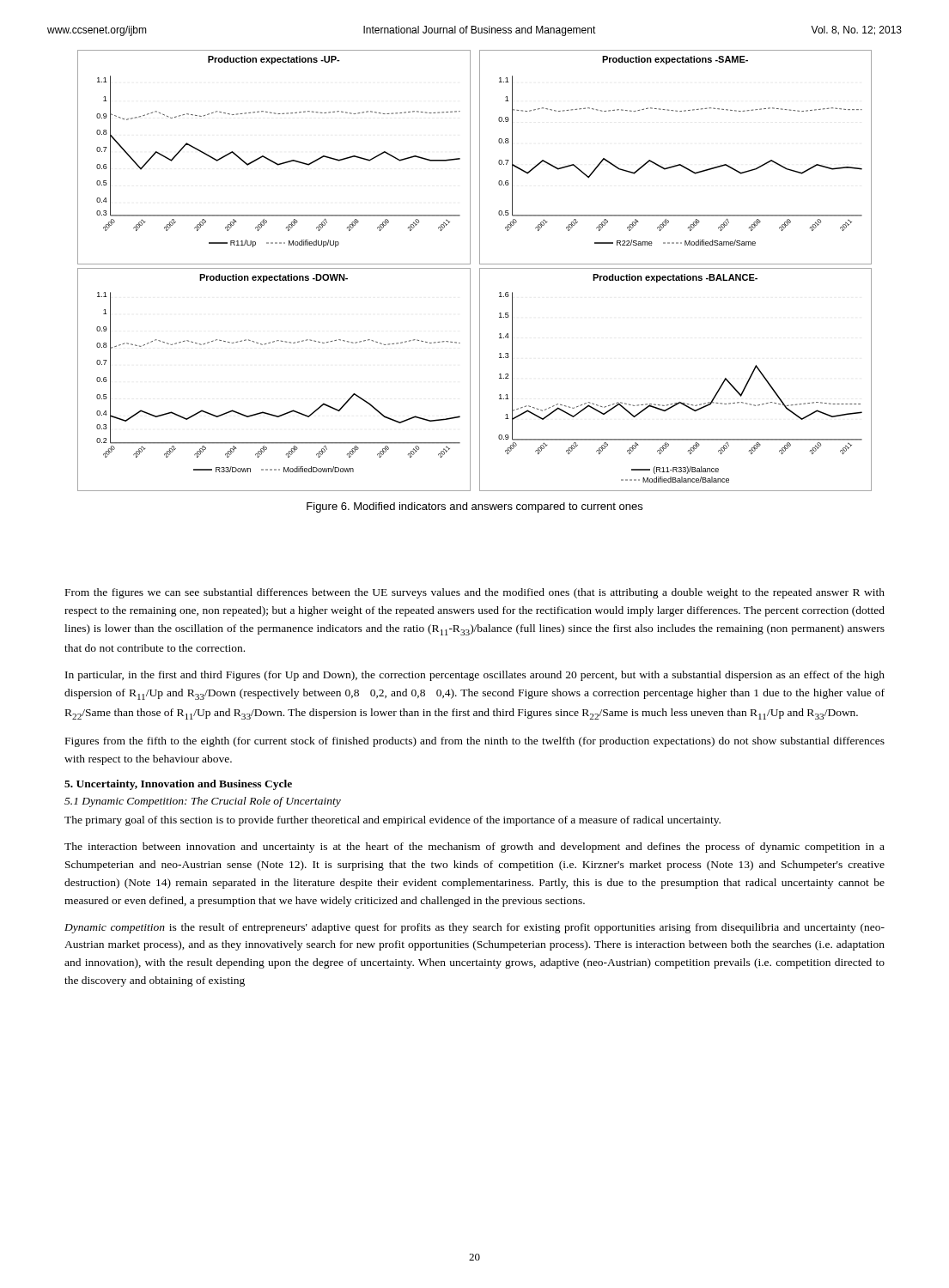The width and height of the screenshot is (949, 1288).
Task: Select the text block containing "The primary goal of this"
Action: coord(393,820)
